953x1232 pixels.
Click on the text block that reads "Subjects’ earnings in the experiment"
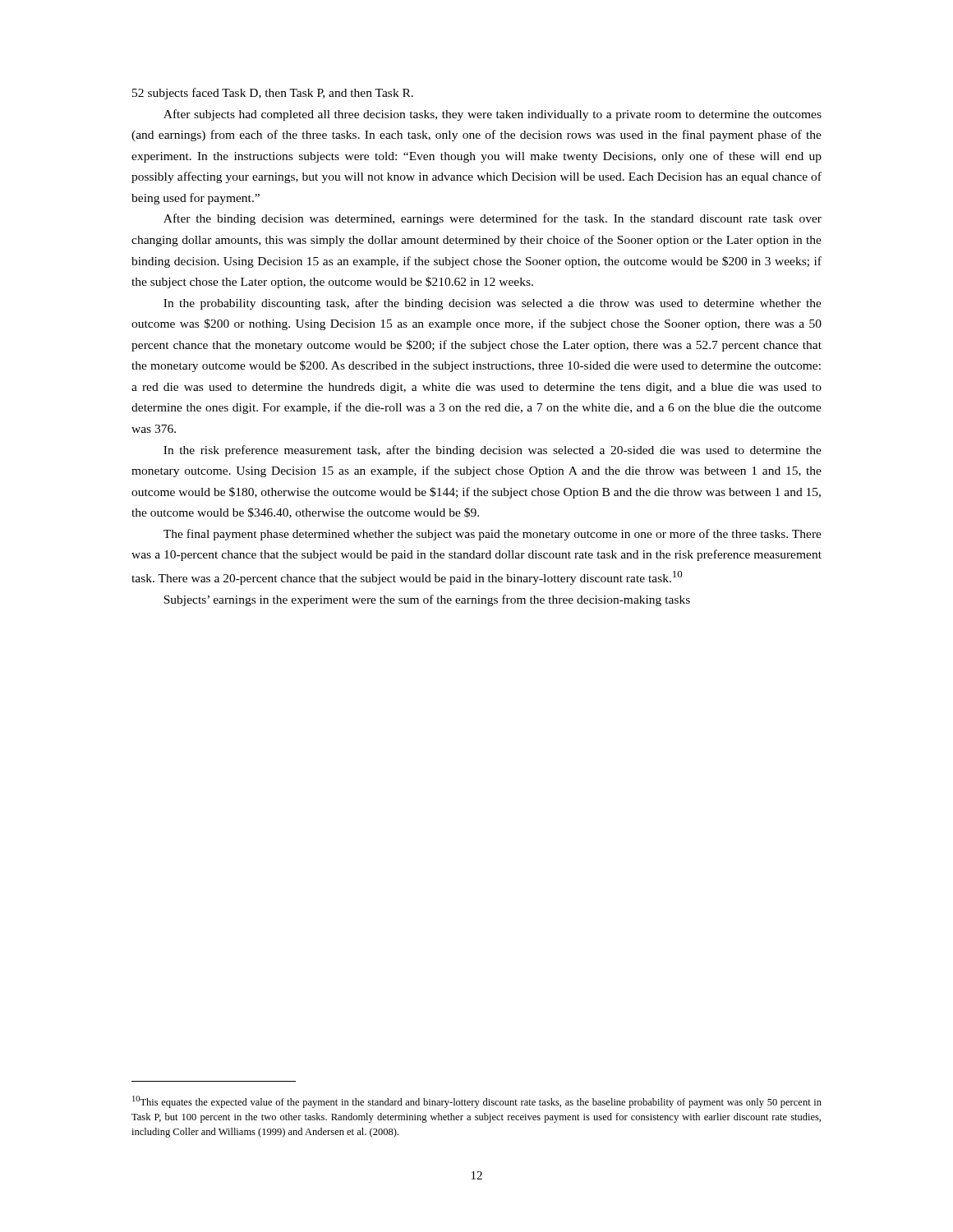[476, 599]
